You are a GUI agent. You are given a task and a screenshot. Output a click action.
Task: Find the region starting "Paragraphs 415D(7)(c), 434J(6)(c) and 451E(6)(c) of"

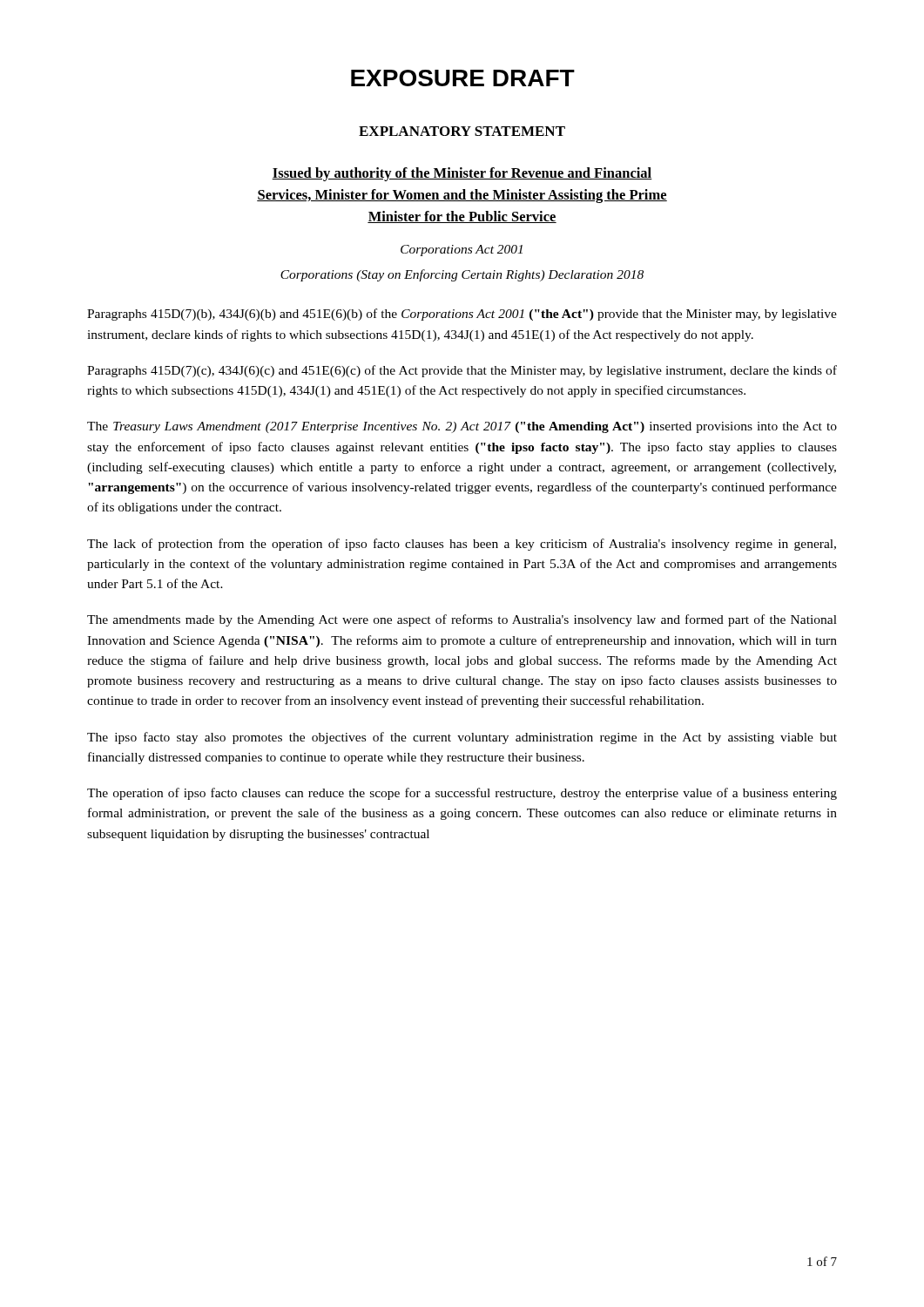[x=462, y=380]
